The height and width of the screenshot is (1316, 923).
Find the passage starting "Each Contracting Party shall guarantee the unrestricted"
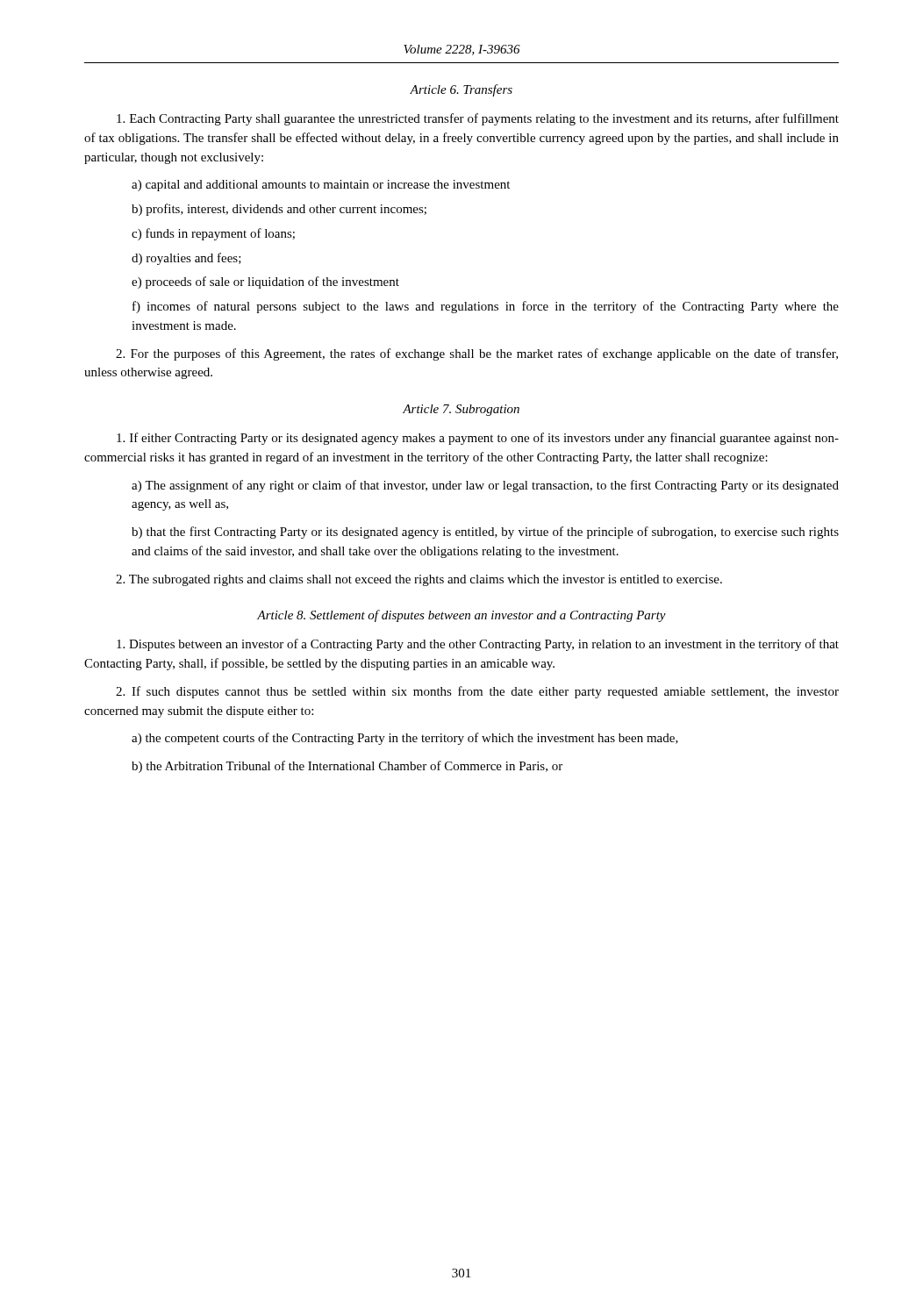click(462, 138)
